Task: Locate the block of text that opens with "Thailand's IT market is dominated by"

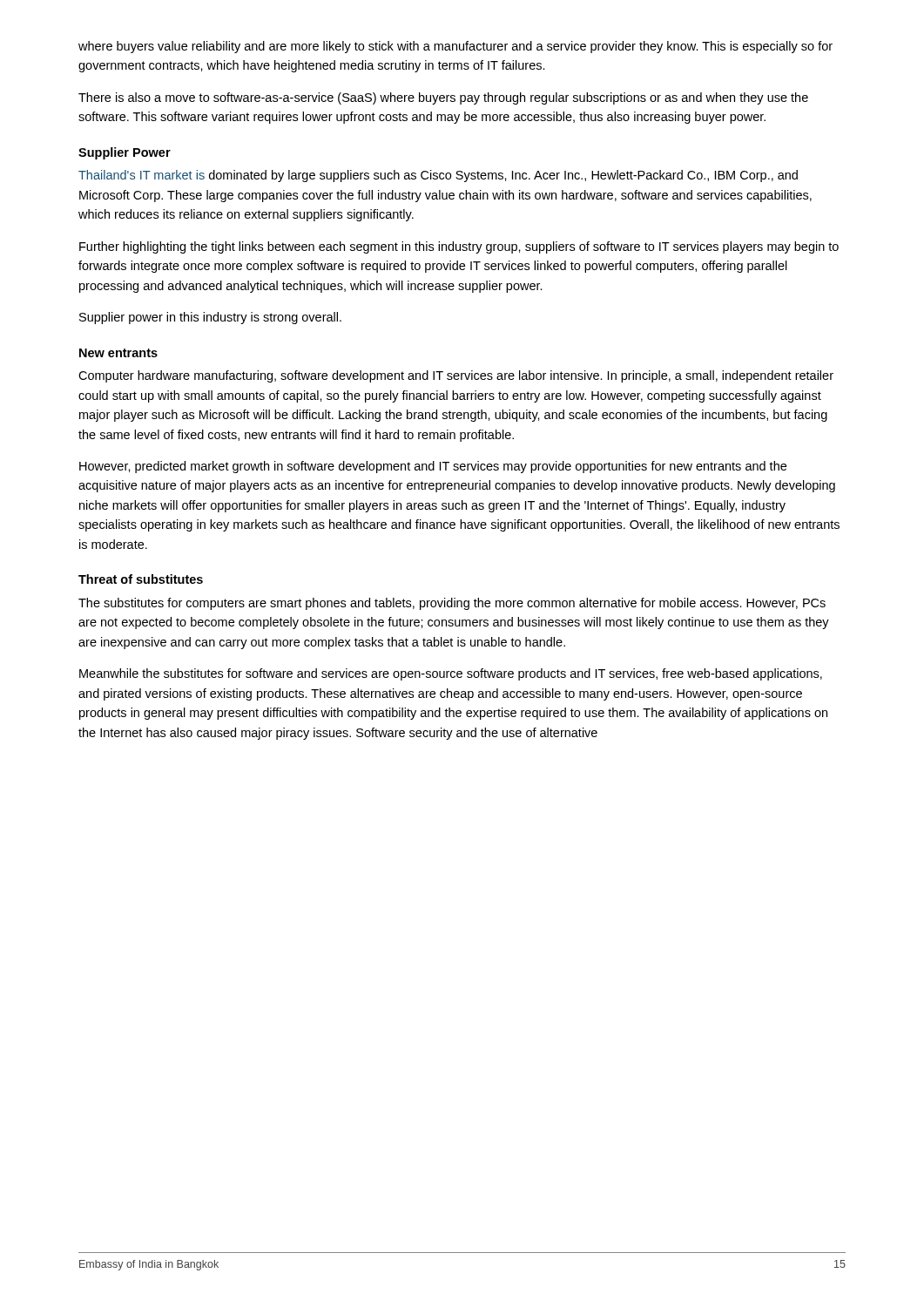Action: (x=462, y=195)
